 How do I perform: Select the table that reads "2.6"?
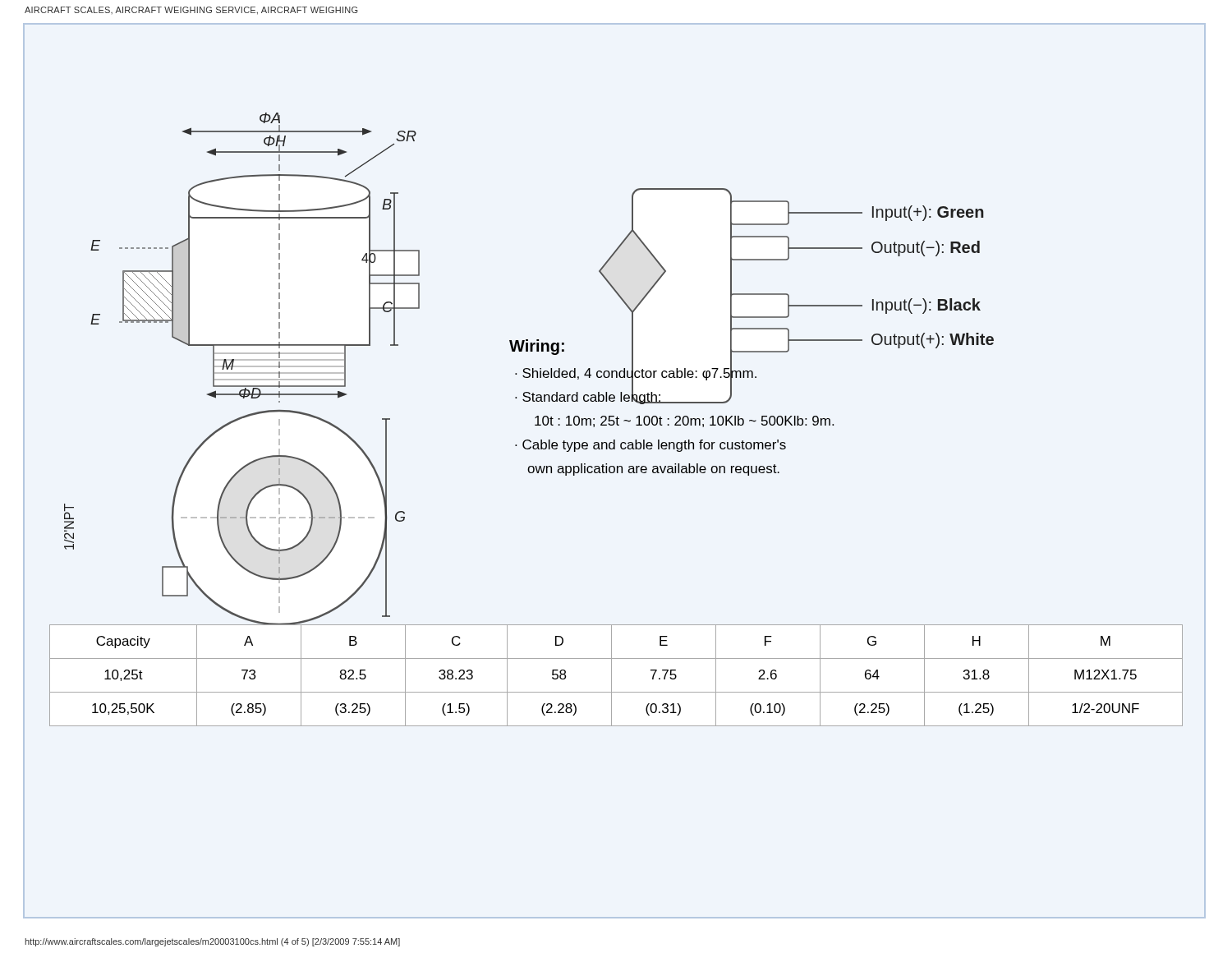pos(616,675)
